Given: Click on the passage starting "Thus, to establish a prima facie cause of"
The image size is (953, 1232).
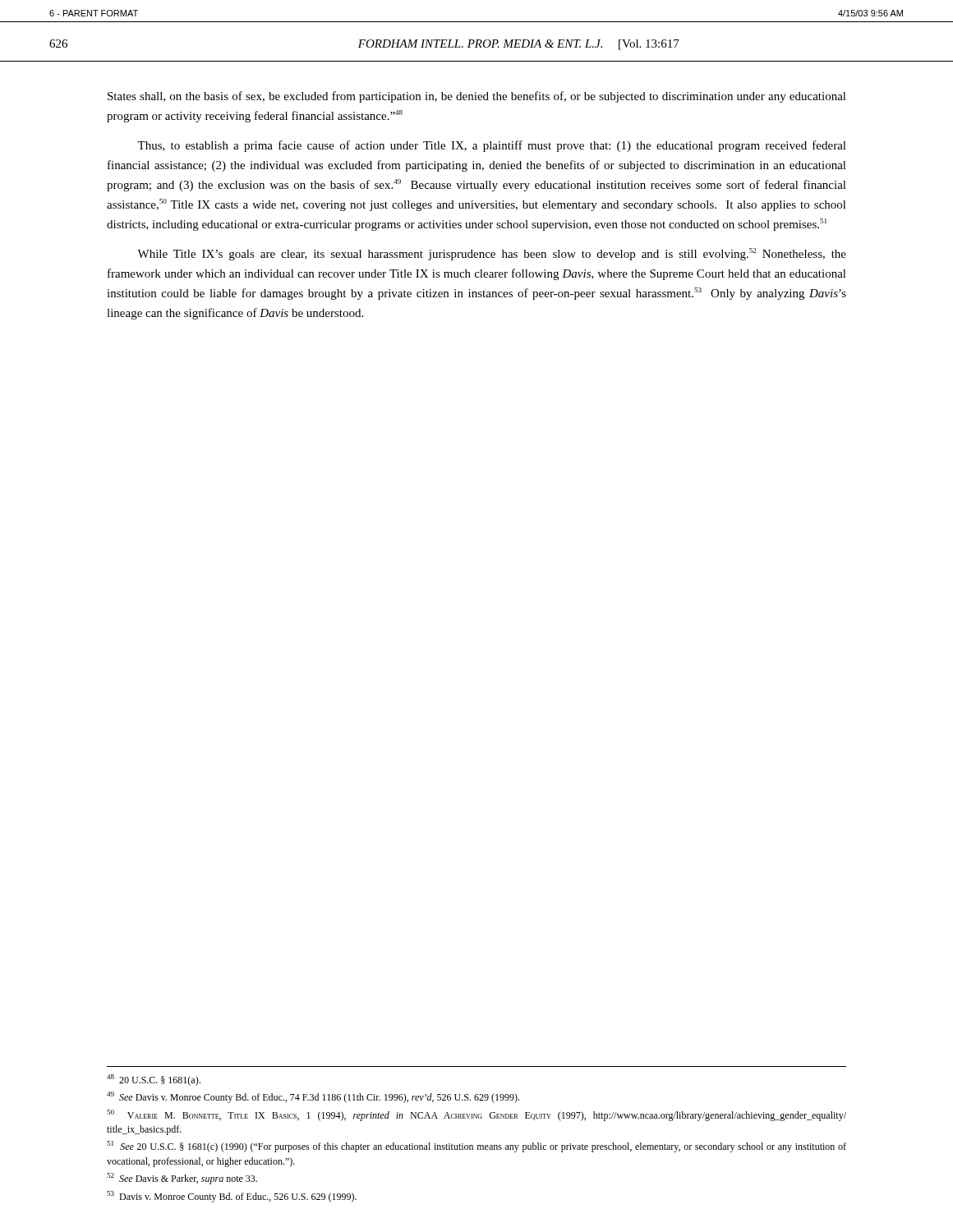Looking at the screenshot, I should pyautogui.click(x=476, y=185).
